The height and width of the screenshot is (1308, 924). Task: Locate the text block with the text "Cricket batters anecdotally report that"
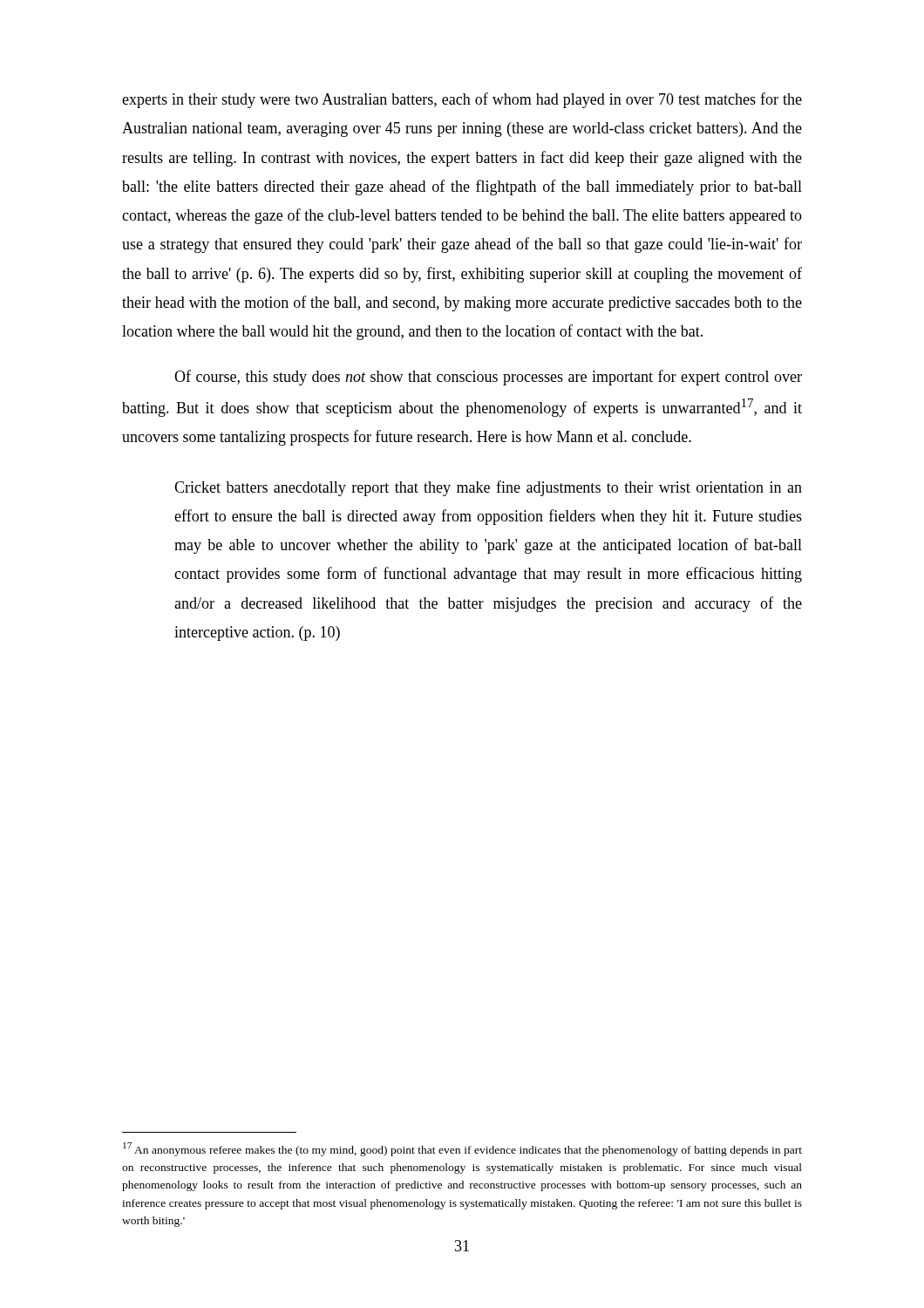click(x=488, y=560)
